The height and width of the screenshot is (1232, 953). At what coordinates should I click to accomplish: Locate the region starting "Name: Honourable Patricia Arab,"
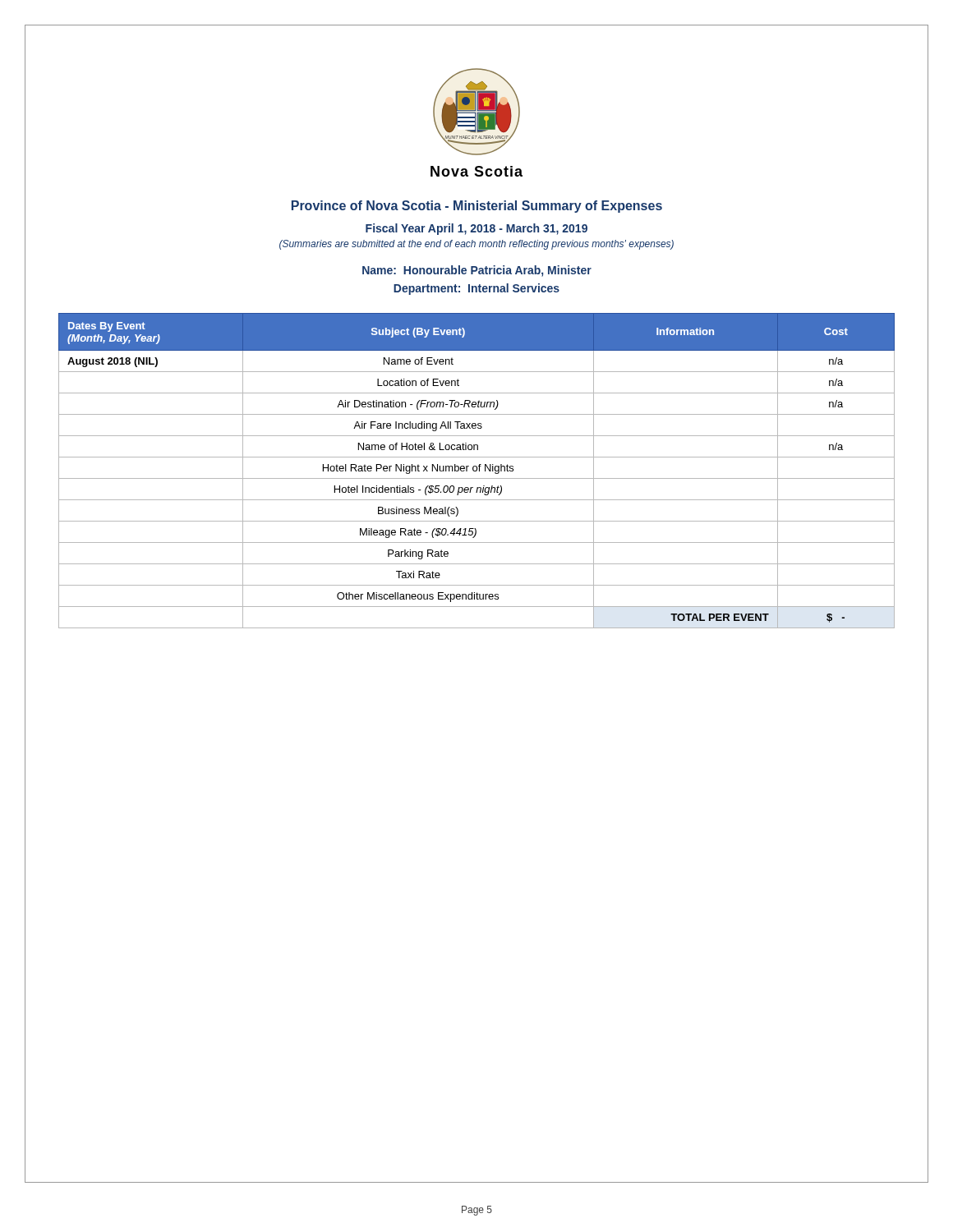(x=476, y=279)
